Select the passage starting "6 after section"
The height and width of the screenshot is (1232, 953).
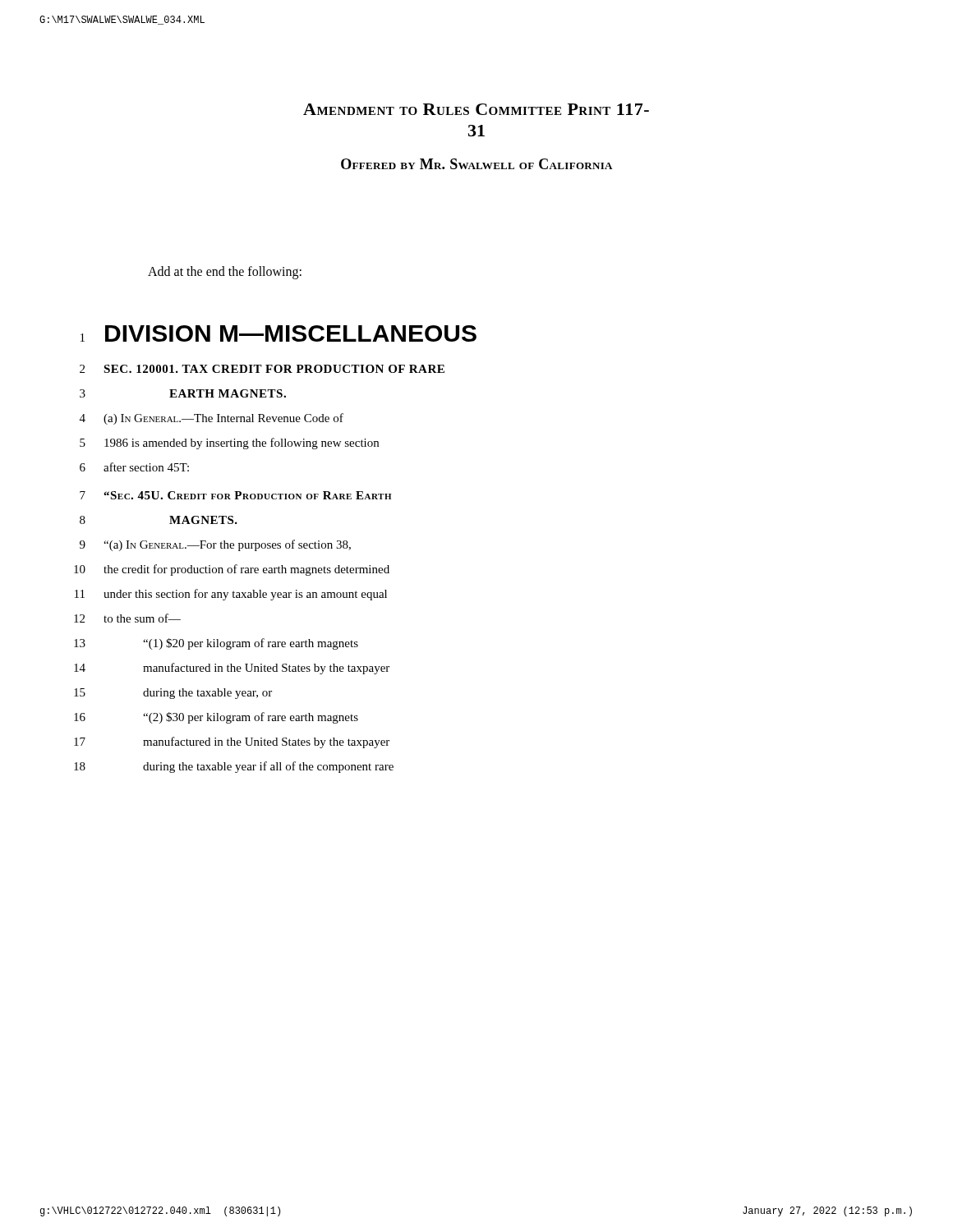(x=134, y=467)
